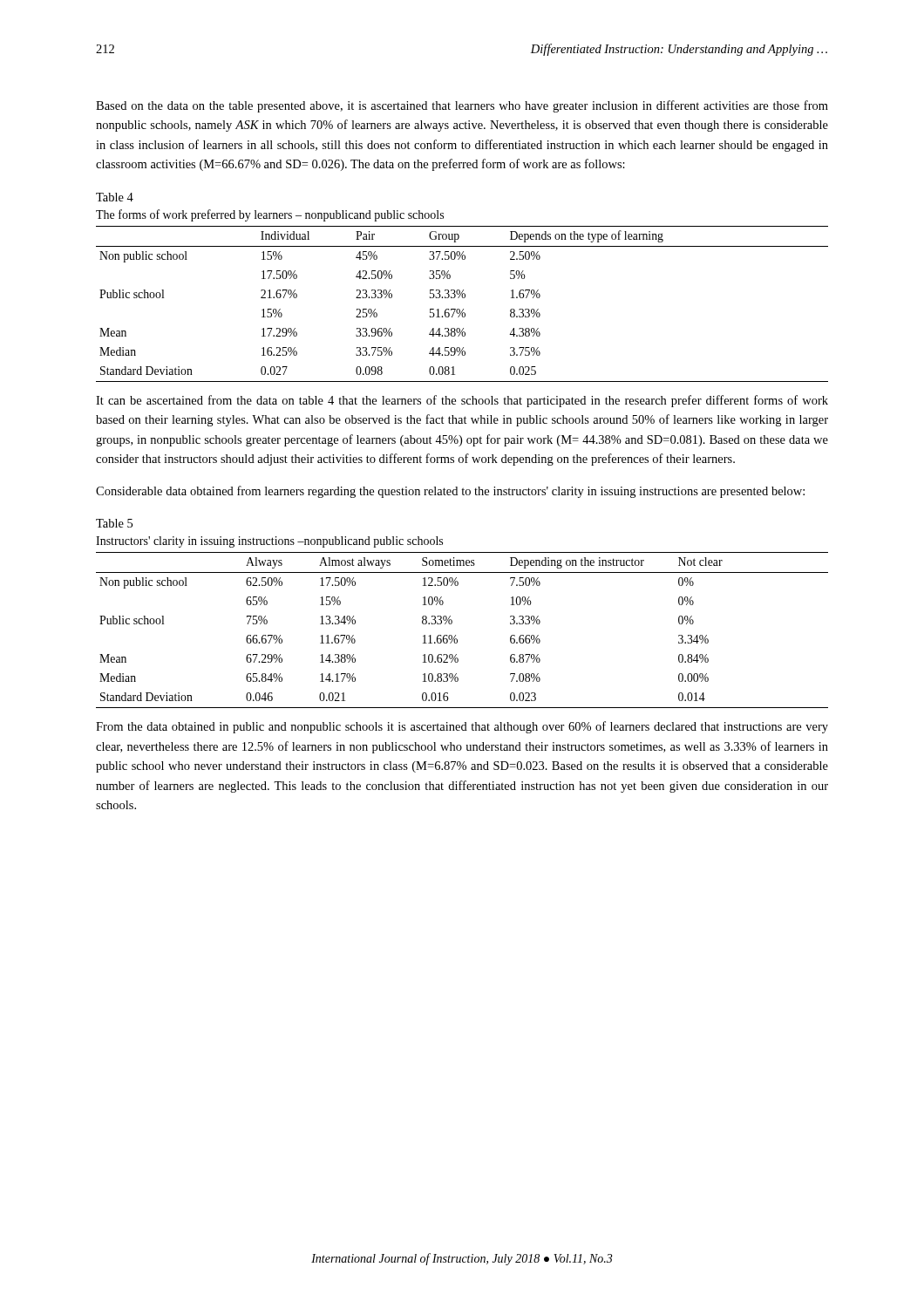Screen dimensions: 1308x924
Task: Select the block starting "Considerable data obtained from"
Action: [x=451, y=491]
